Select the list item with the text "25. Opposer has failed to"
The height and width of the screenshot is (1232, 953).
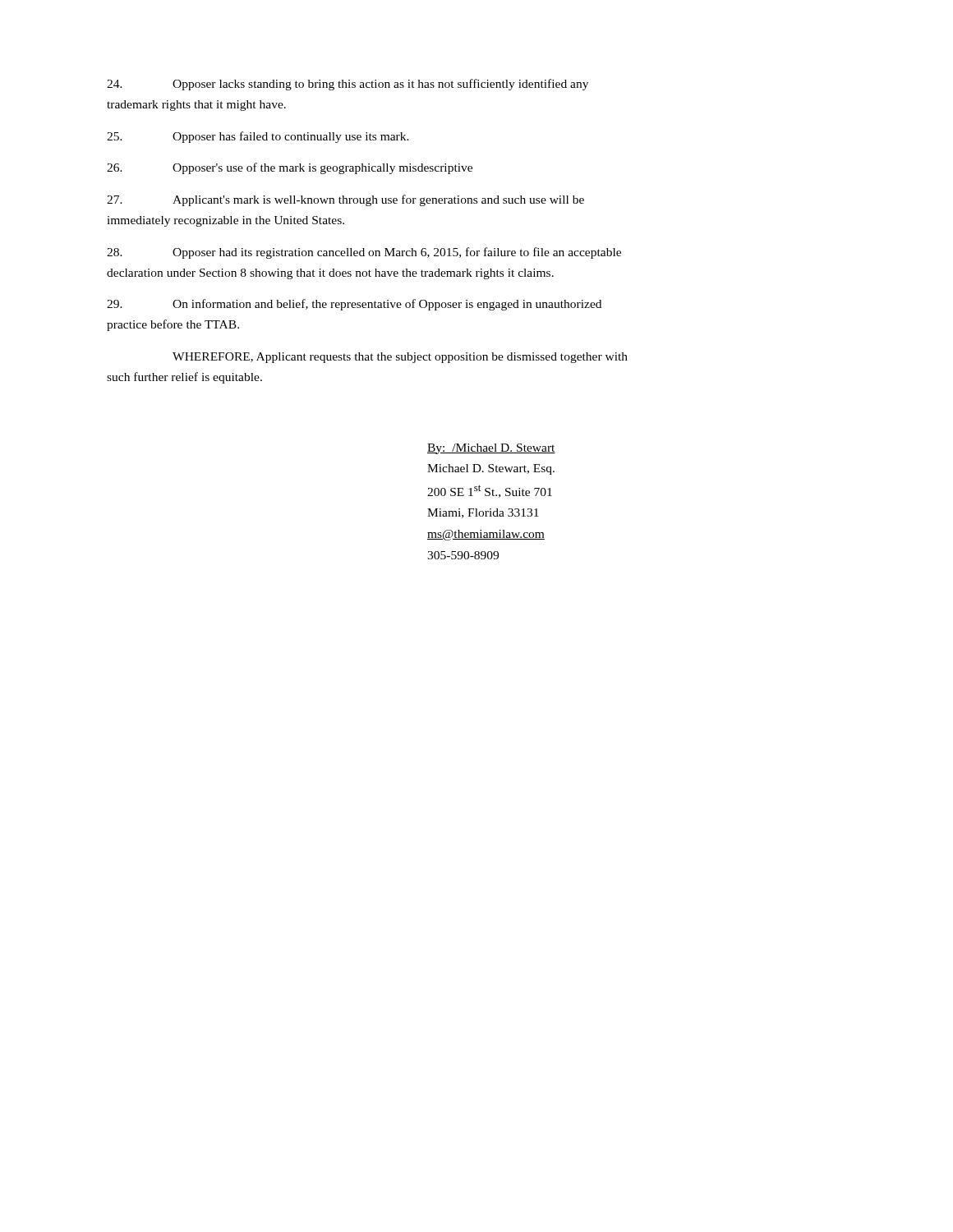pyautogui.click(x=258, y=137)
